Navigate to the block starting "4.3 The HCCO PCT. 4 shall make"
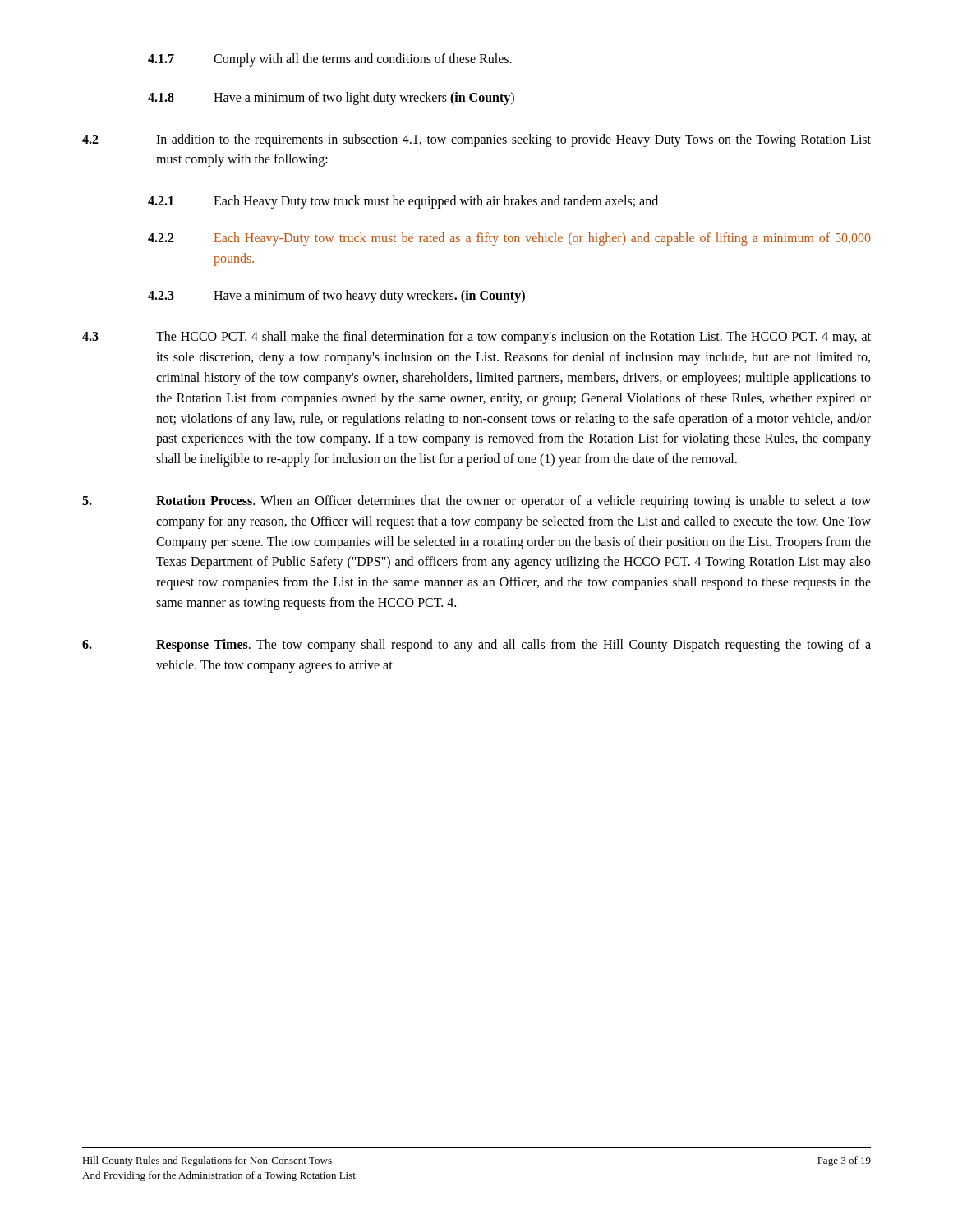953x1232 pixels. click(x=476, y=398)
